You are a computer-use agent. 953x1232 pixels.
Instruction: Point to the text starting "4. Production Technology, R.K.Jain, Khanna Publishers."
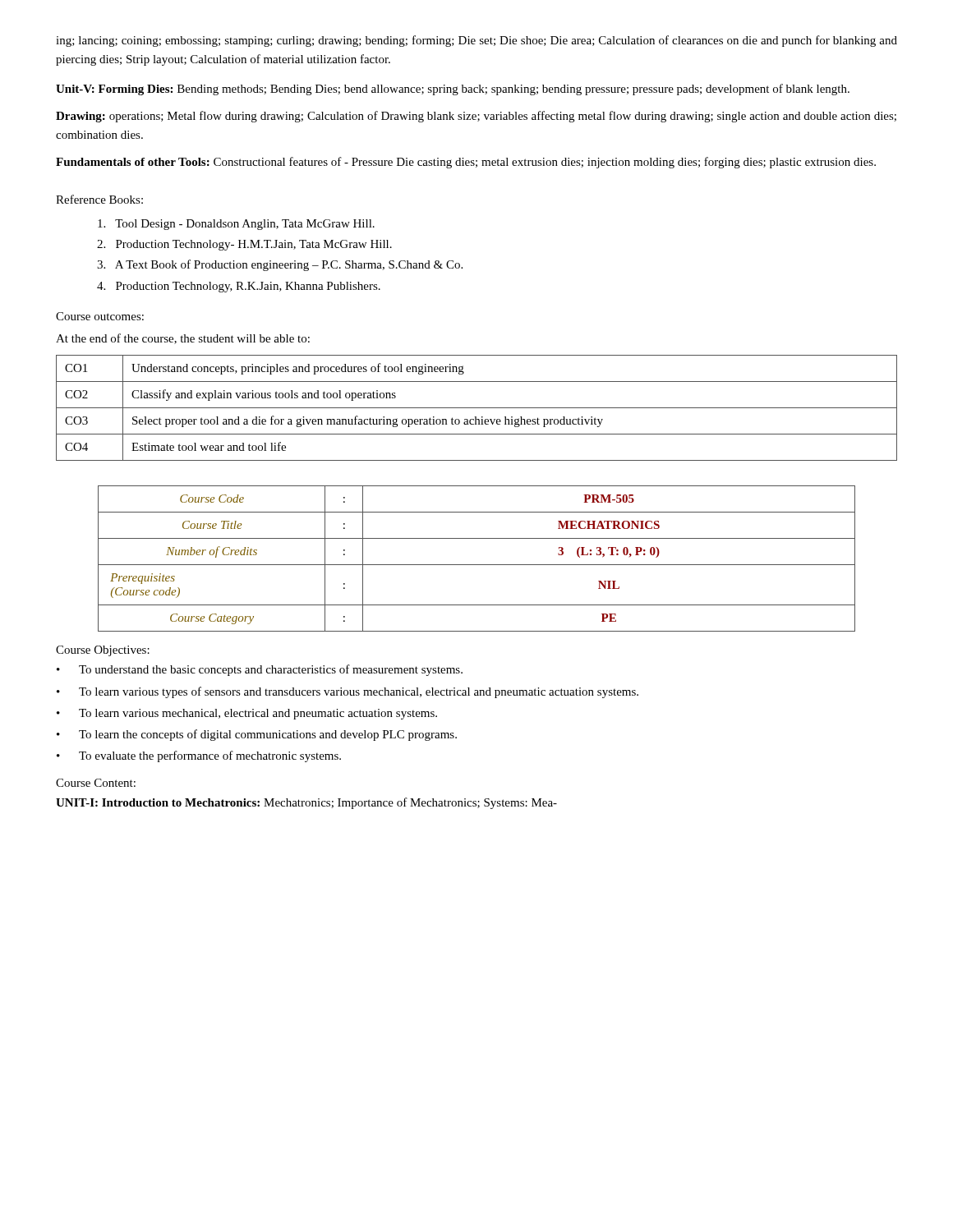pyautogui.click(x=239, y=285)
